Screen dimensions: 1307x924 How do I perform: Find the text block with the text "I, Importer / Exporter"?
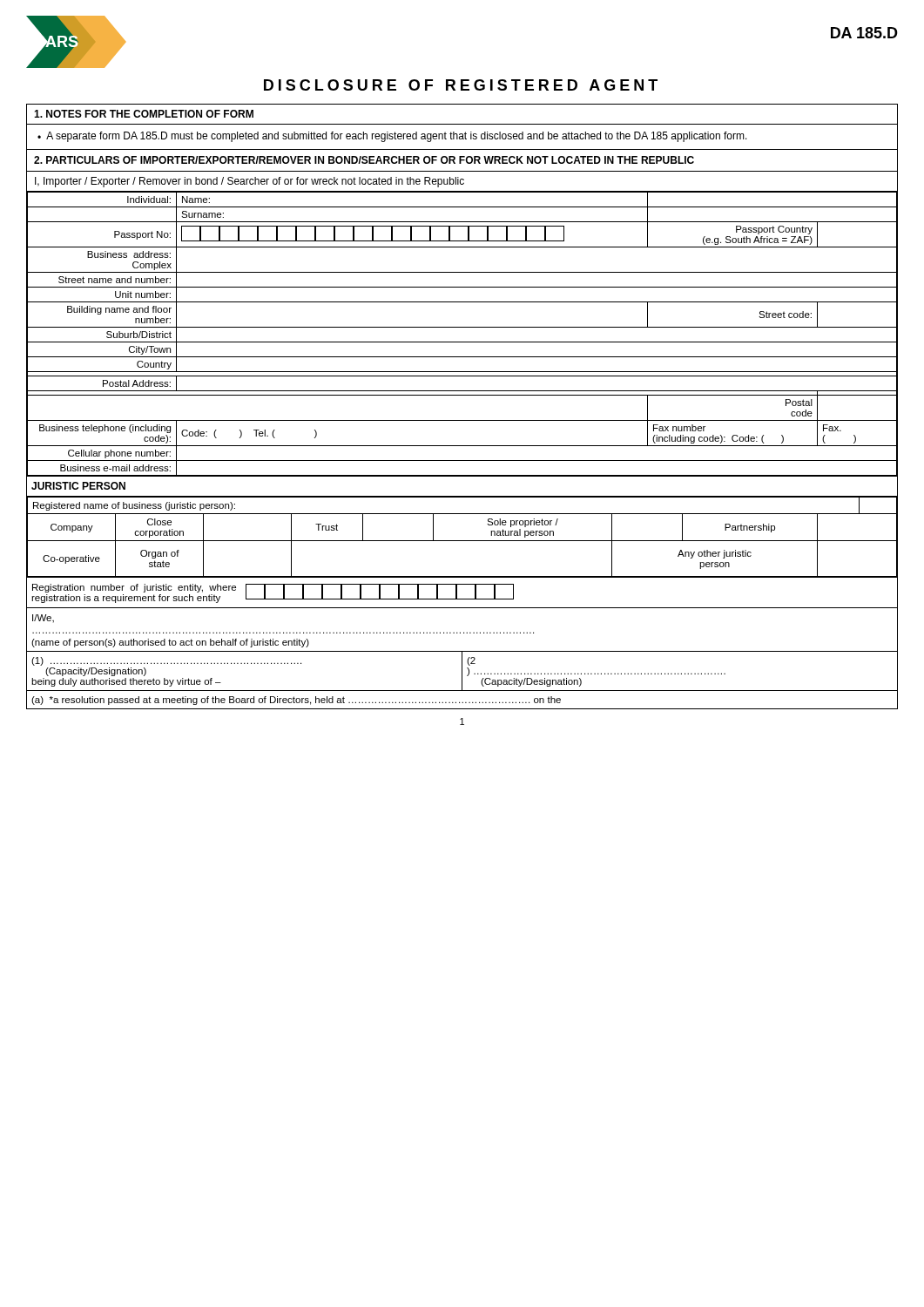click(249, 181)
